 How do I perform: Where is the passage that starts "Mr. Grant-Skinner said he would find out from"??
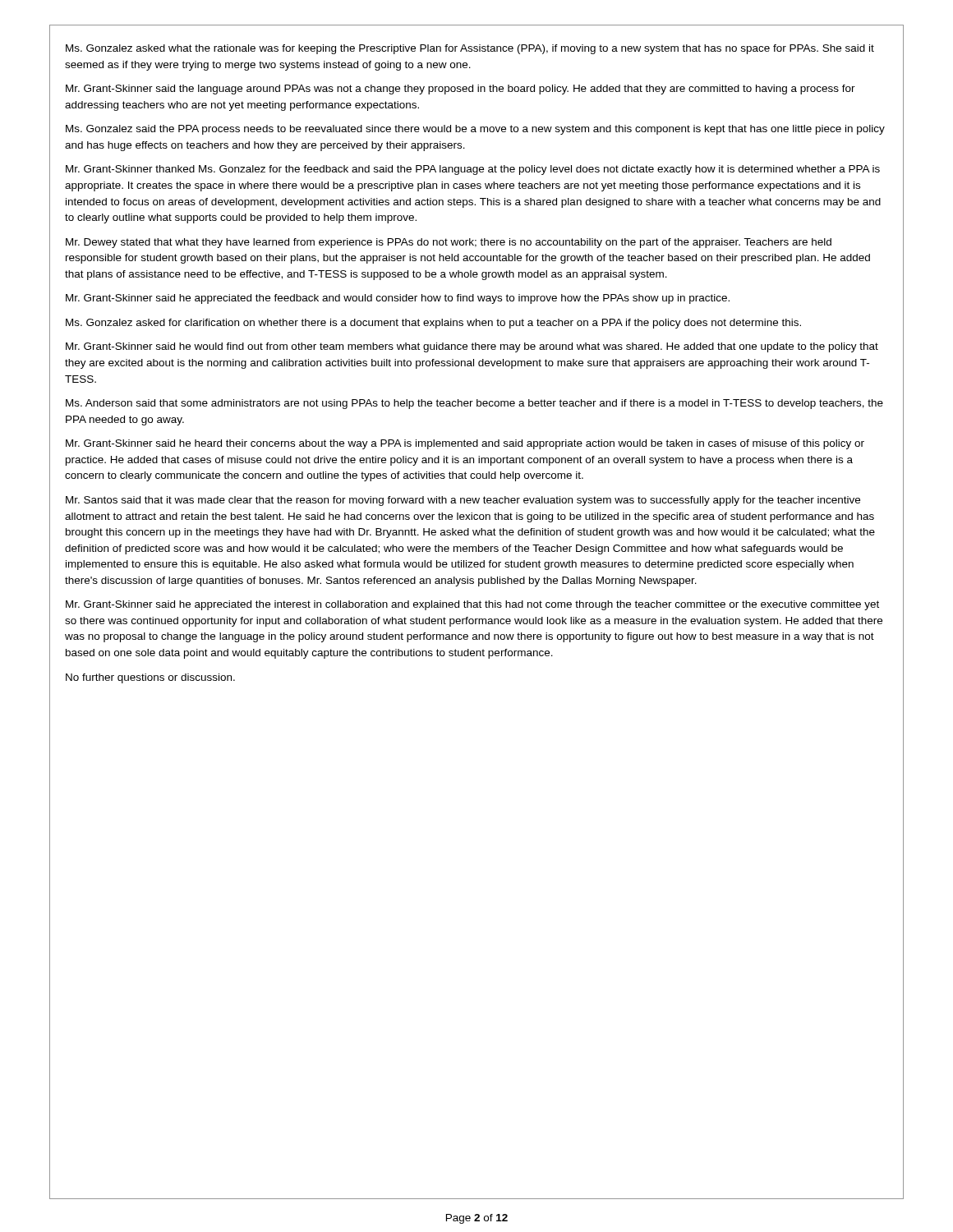coord(471,363)
